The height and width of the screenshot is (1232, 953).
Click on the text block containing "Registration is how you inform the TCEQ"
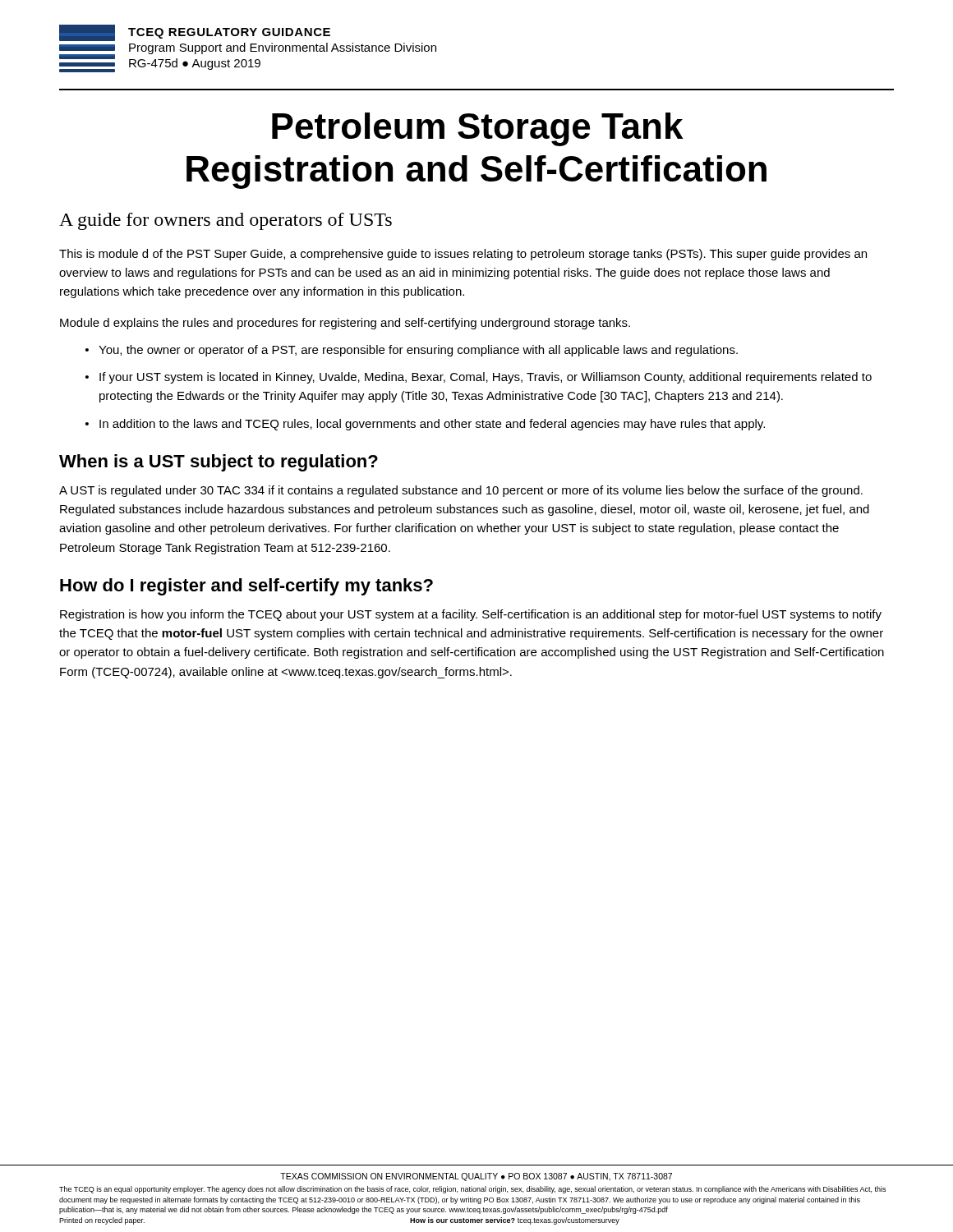click(x=472, y=642)
